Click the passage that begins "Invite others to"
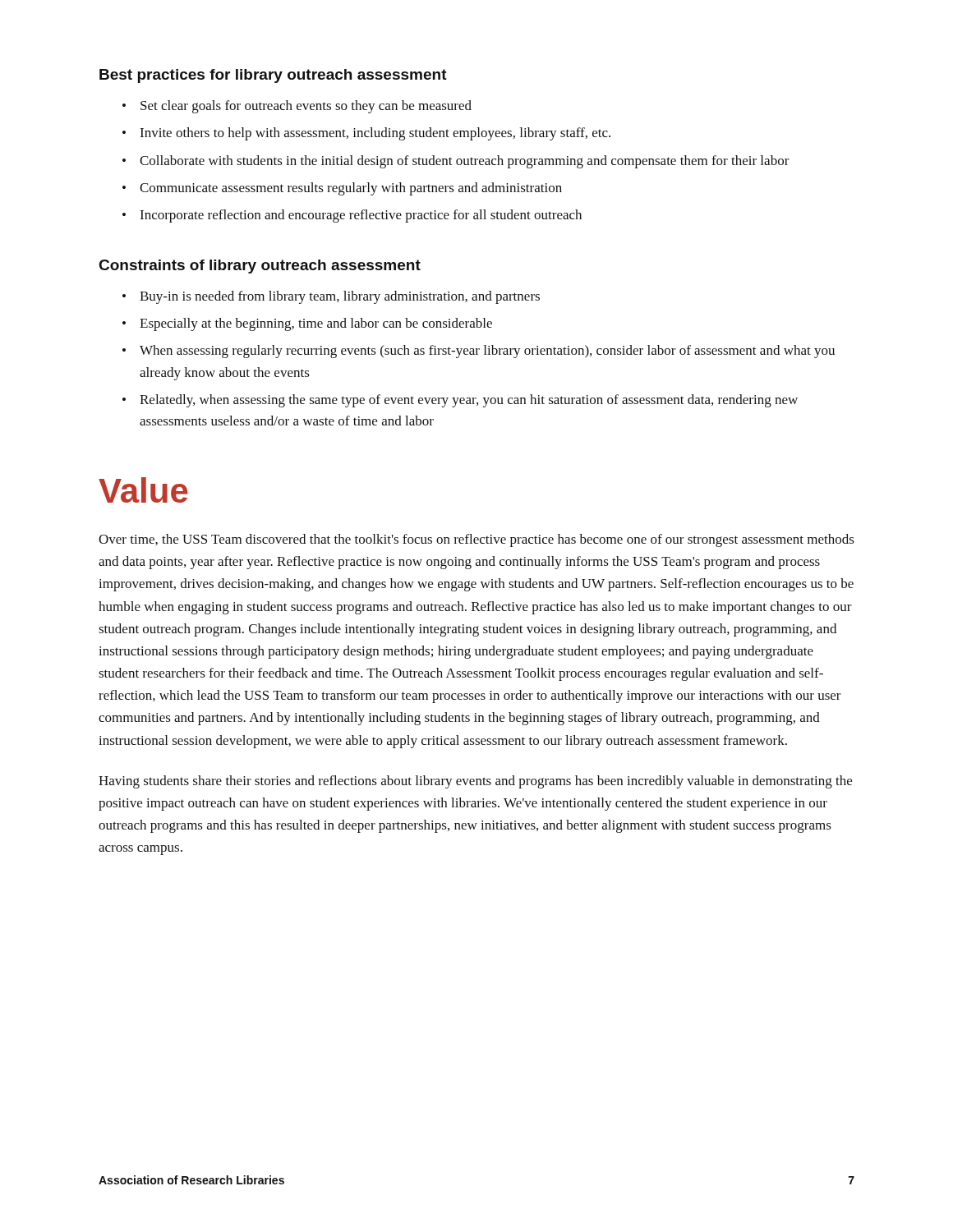Viewport: 953px width, 1232px height. 376,133
